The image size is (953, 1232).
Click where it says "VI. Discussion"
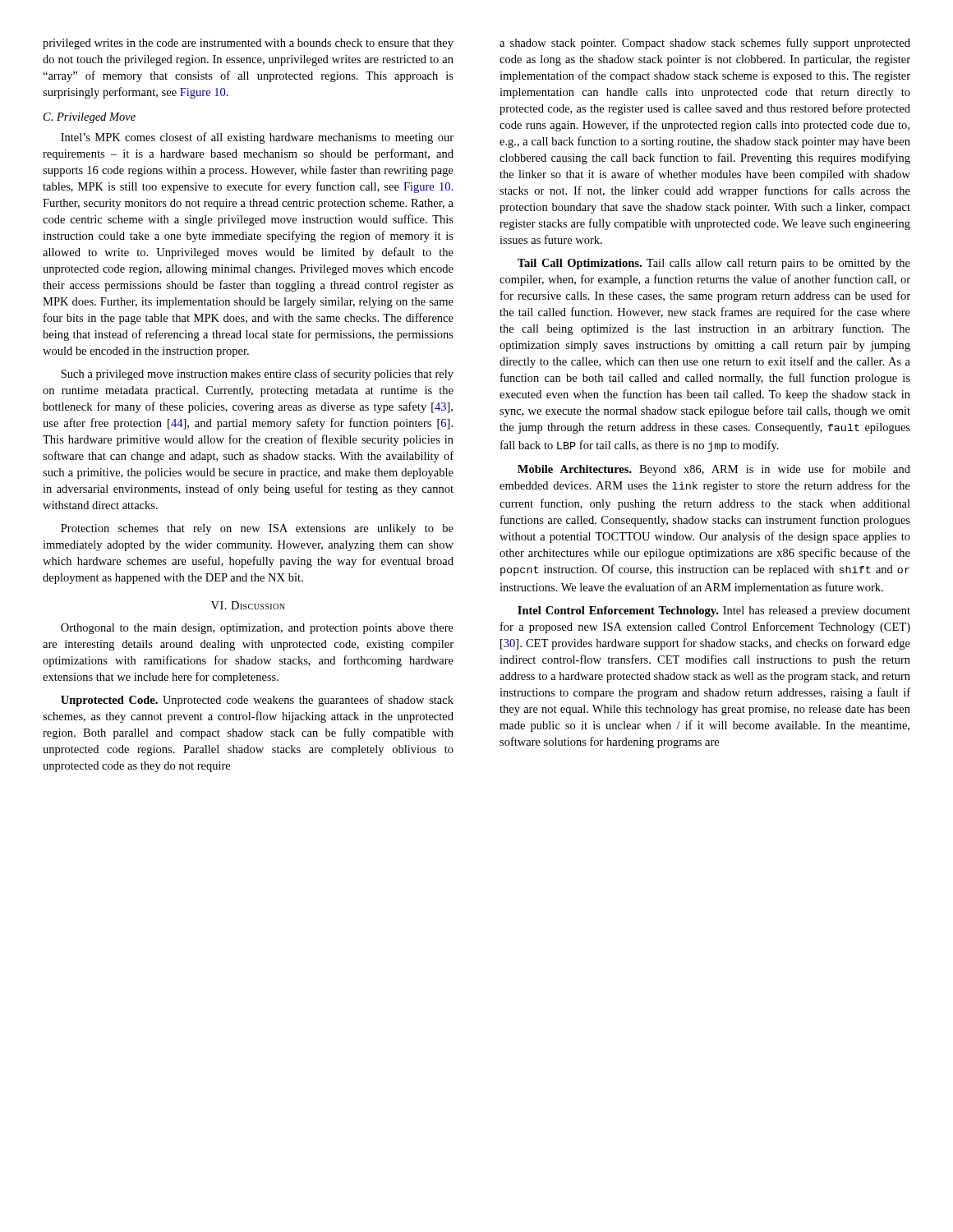(x=248, y=605)
